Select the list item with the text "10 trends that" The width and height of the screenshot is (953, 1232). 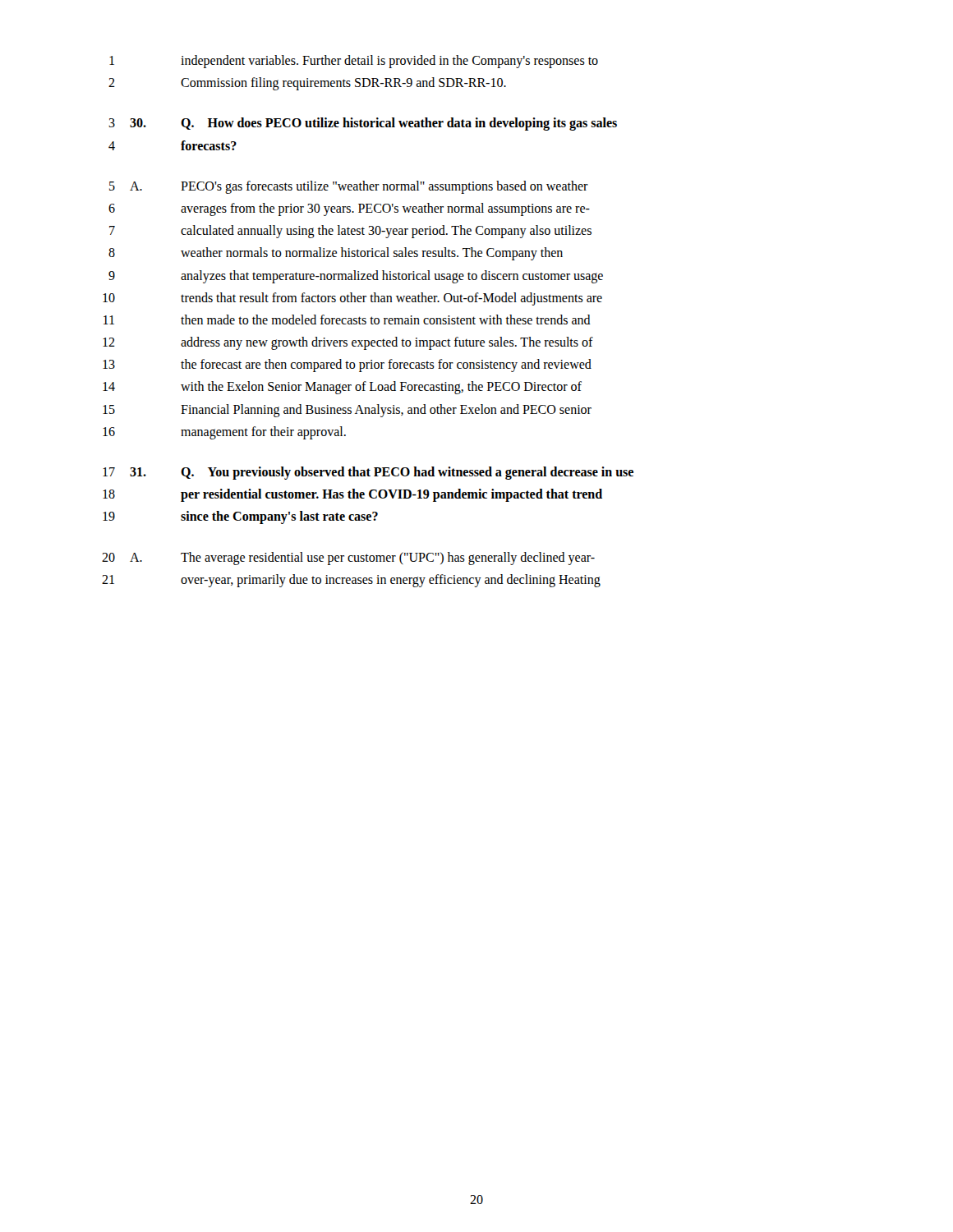point(476,298)
